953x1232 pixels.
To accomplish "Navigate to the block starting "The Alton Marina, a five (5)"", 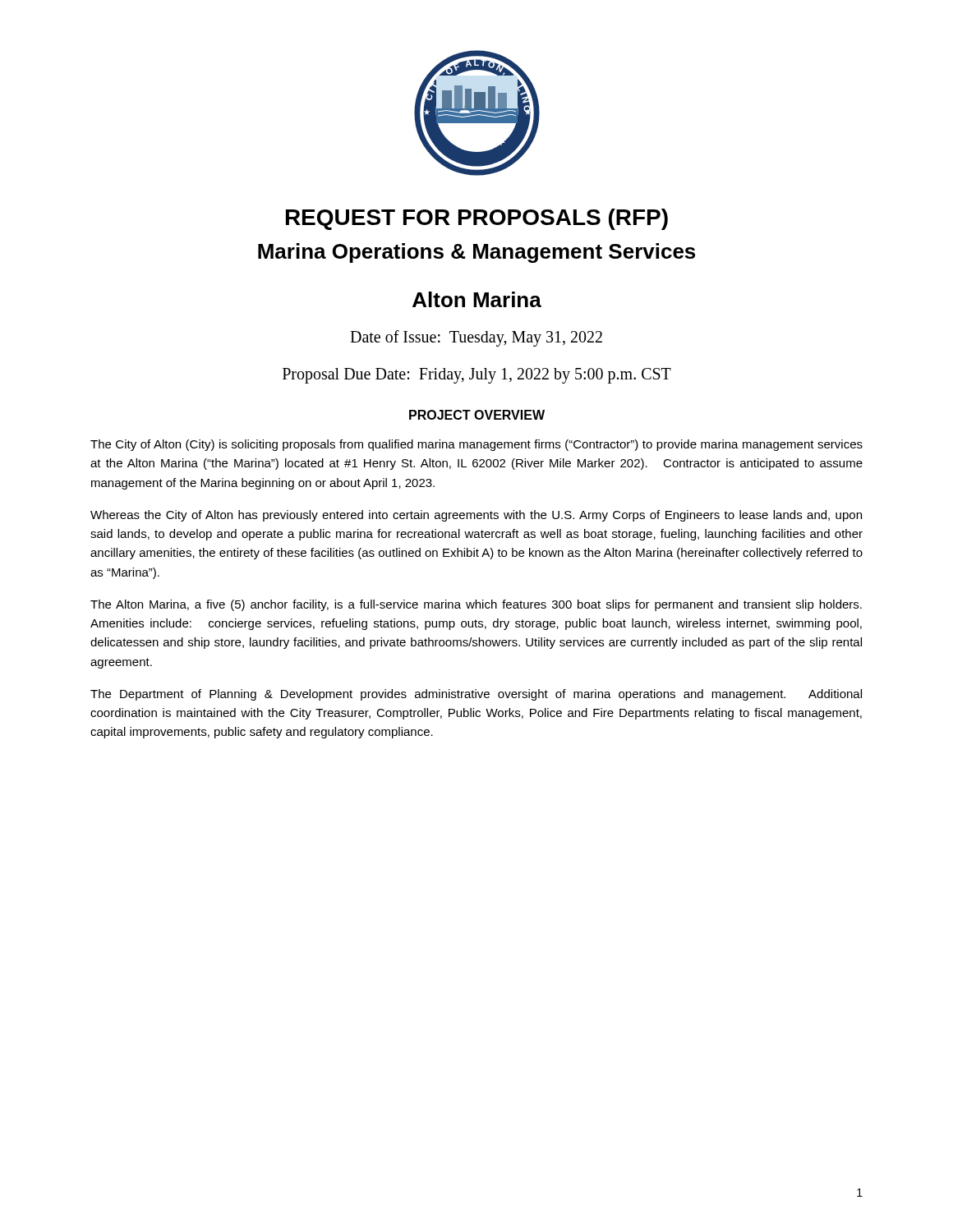I will point(476,633).
